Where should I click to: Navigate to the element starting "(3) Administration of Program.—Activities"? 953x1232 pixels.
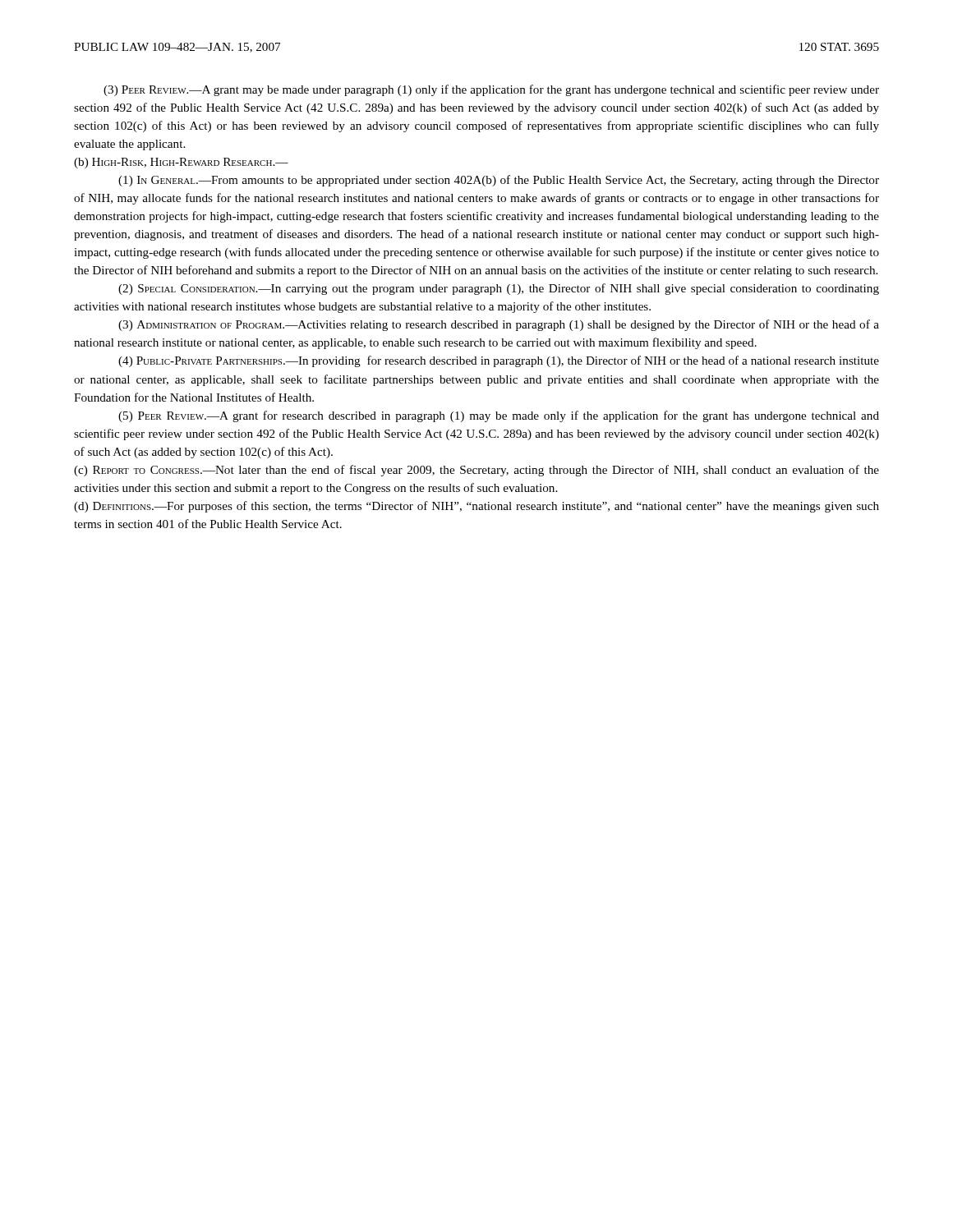(x=476, y=334)
